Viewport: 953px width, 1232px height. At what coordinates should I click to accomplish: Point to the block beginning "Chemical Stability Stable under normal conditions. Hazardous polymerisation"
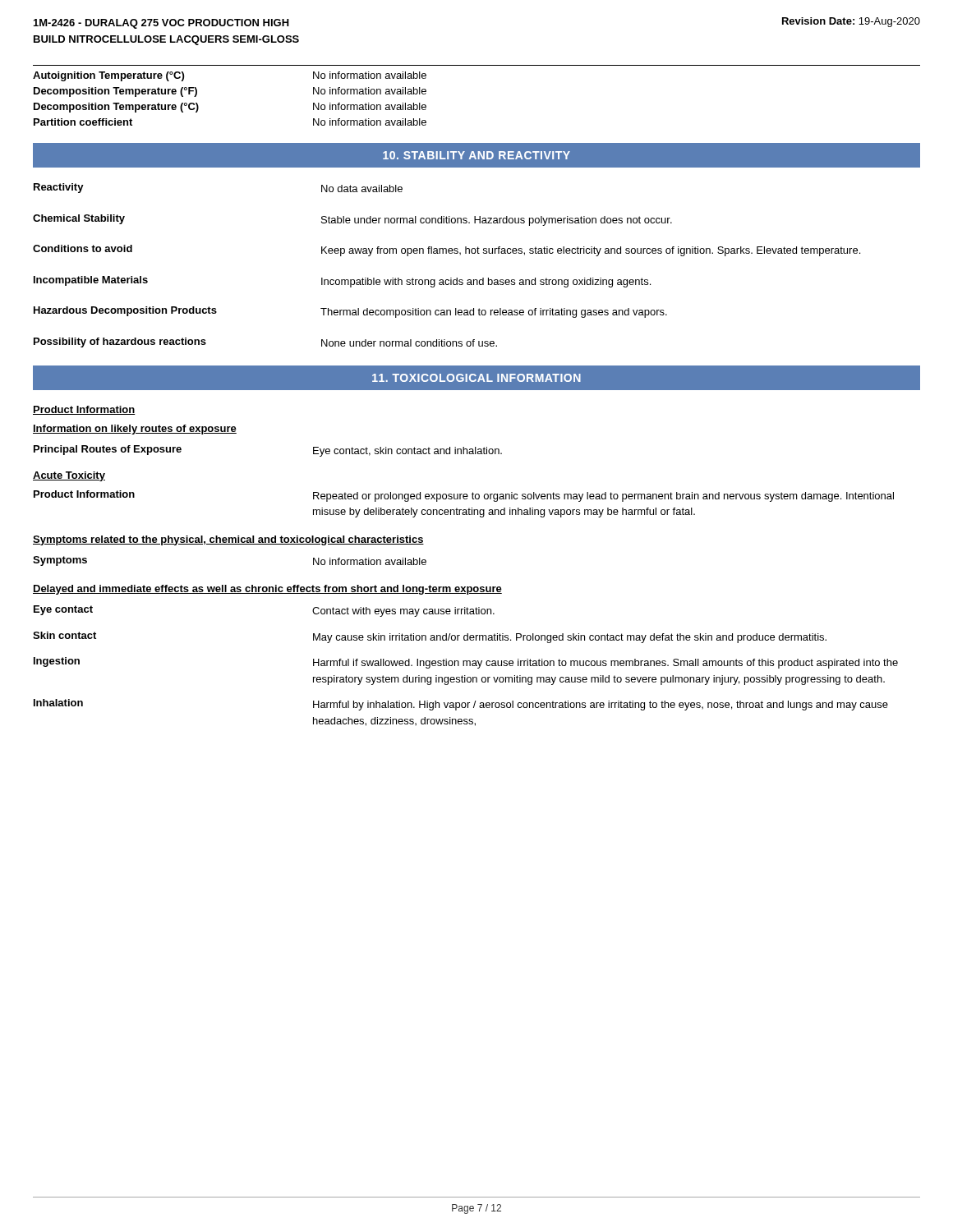tap(476, 220)
